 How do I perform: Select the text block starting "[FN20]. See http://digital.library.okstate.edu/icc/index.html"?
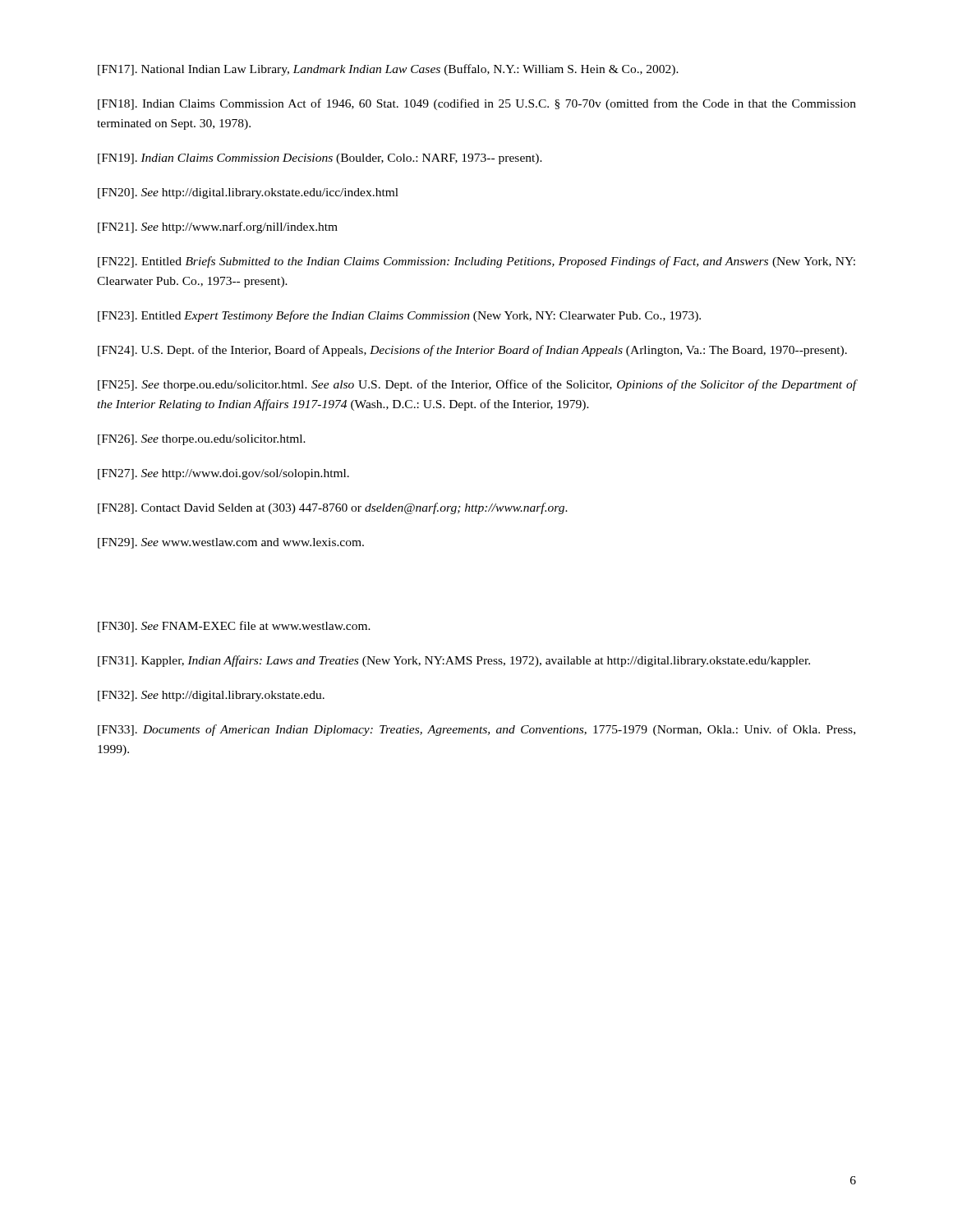coord(248,192)
